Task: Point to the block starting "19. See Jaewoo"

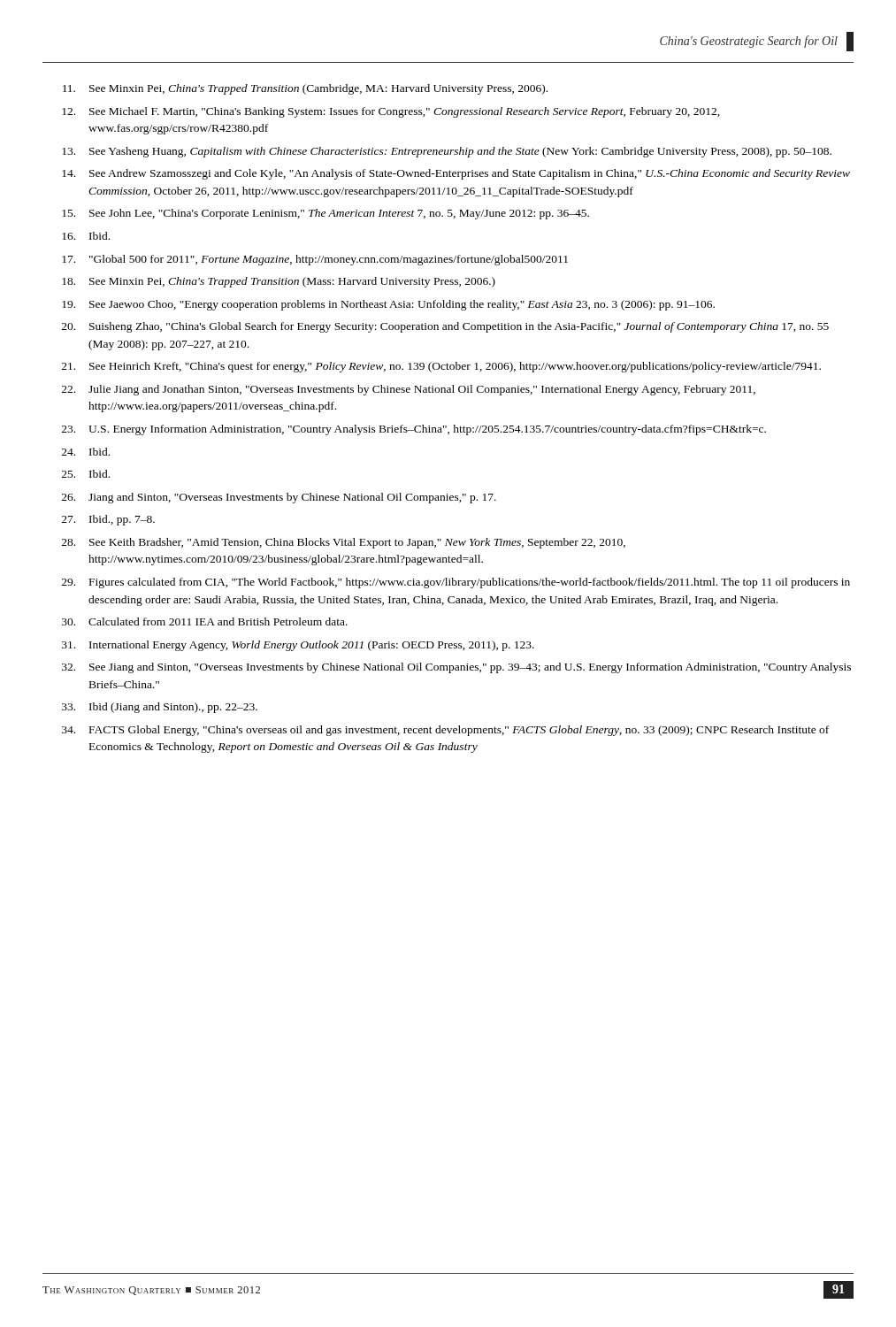Action: pyautogui.click(x=448, y=304)
